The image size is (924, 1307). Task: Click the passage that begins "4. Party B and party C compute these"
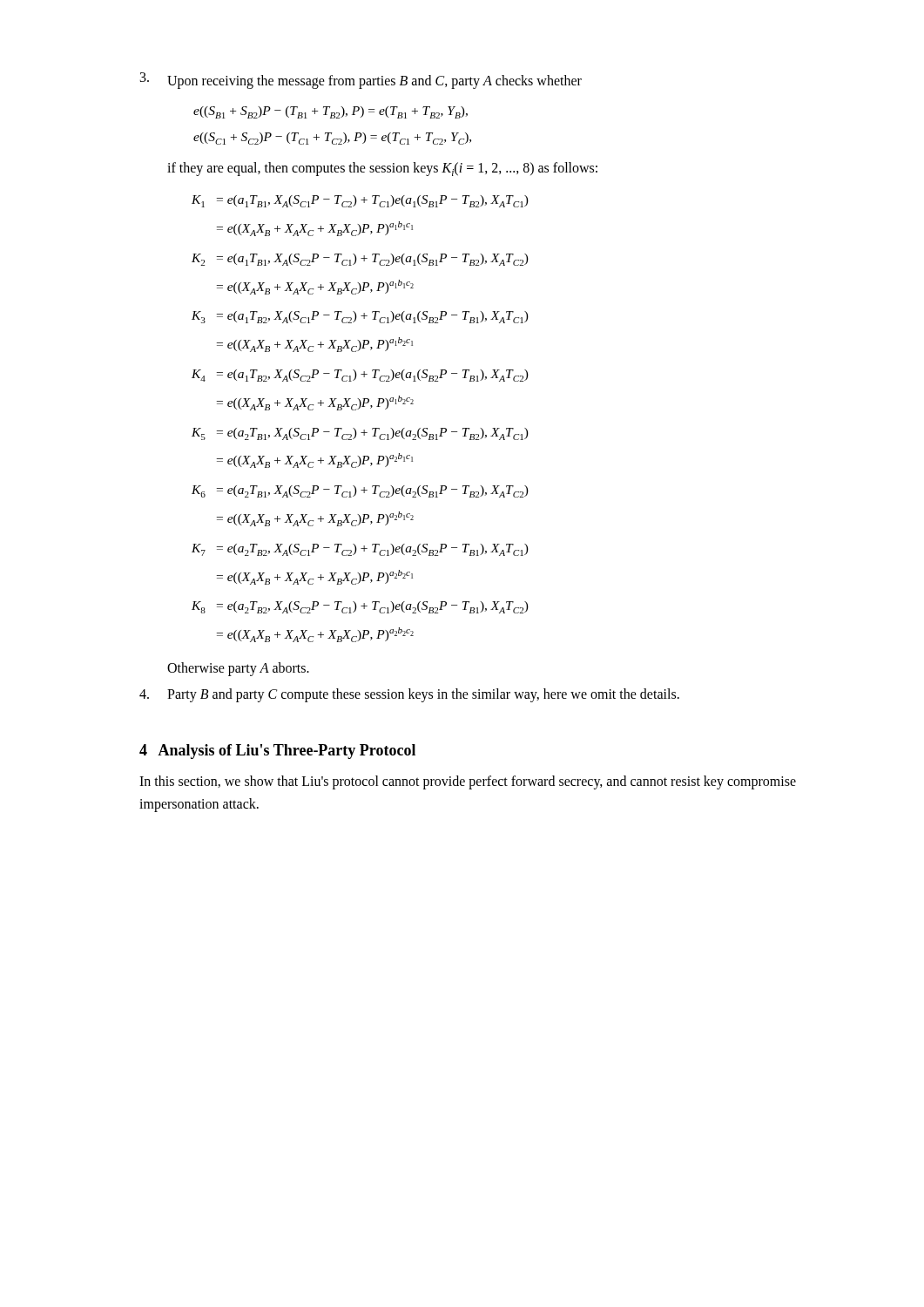479,694
